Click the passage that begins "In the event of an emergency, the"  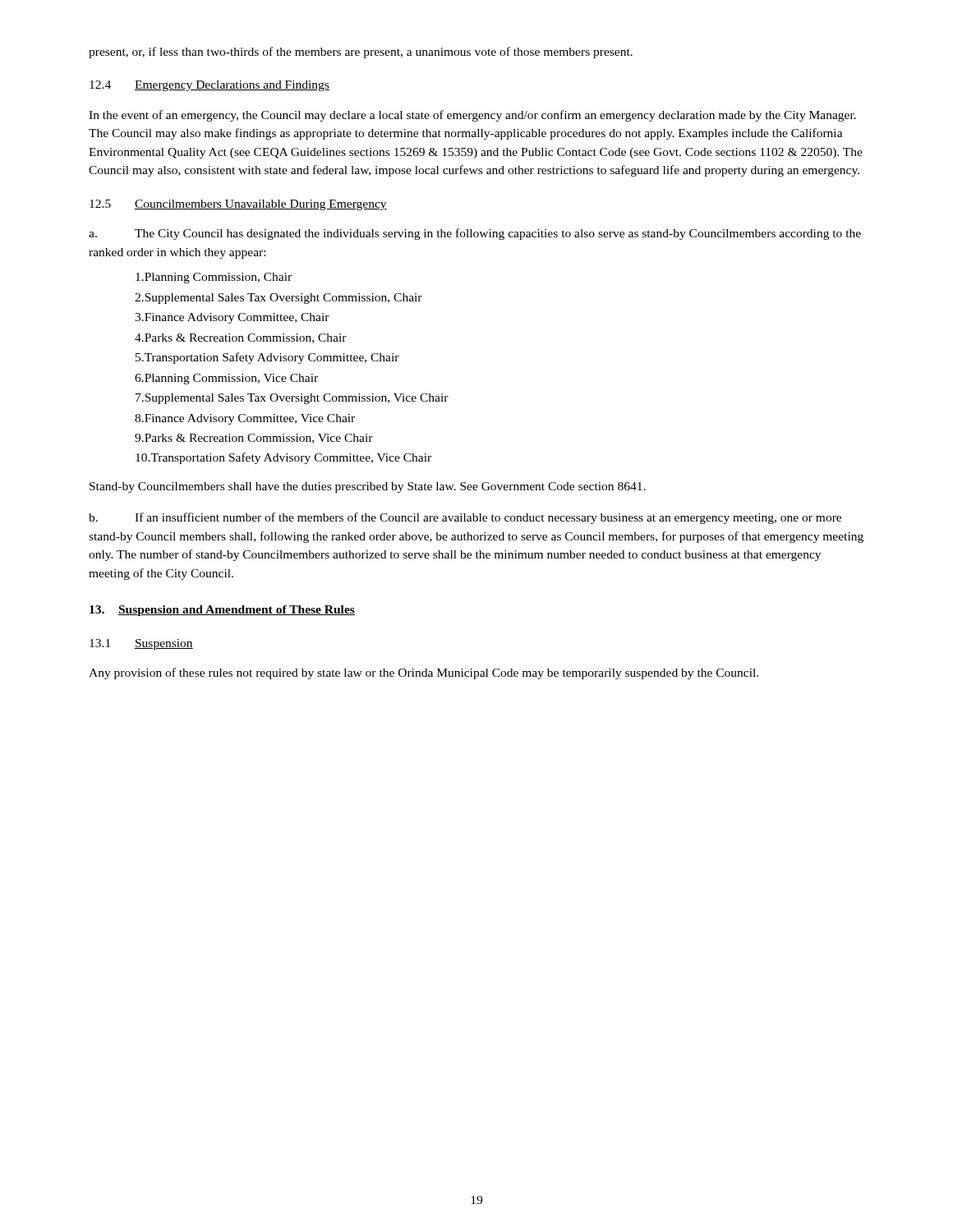[476, 143]
